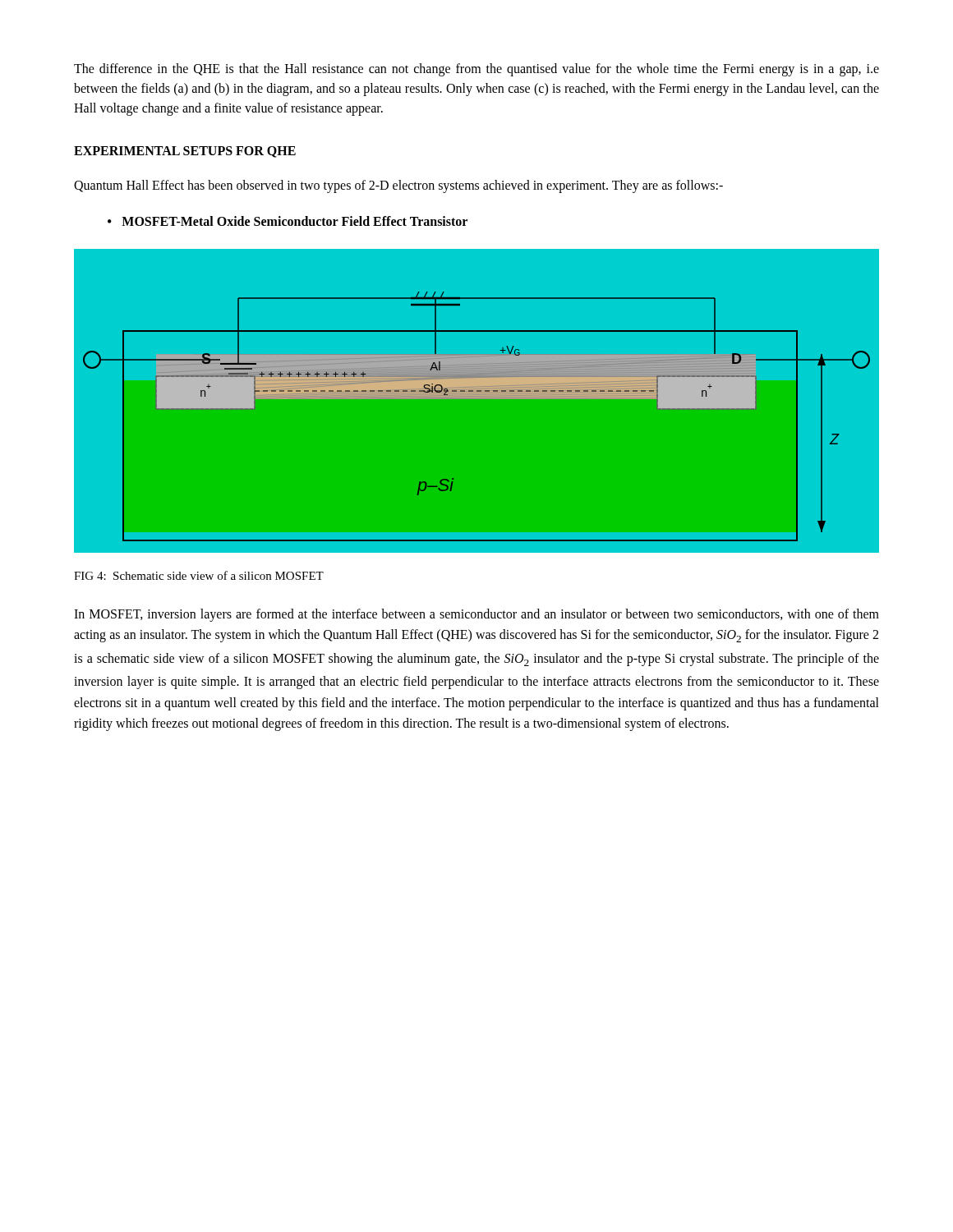Locate the passage starting "FIG 4: Schematic side view of"
953x1232 pixels.
tap(199, 576)
